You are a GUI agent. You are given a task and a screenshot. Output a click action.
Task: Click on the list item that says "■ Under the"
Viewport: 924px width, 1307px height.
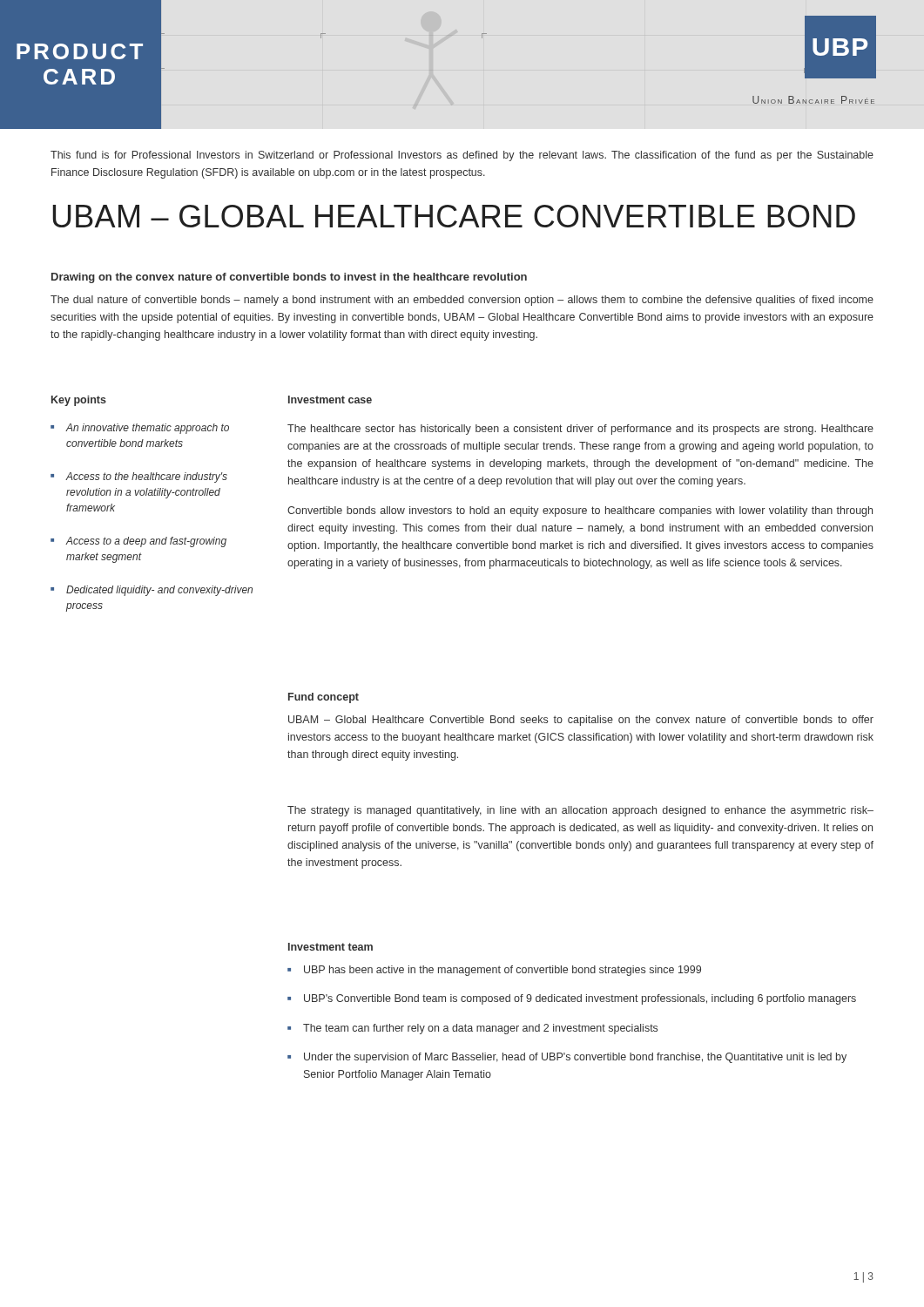click(567, 1065)
